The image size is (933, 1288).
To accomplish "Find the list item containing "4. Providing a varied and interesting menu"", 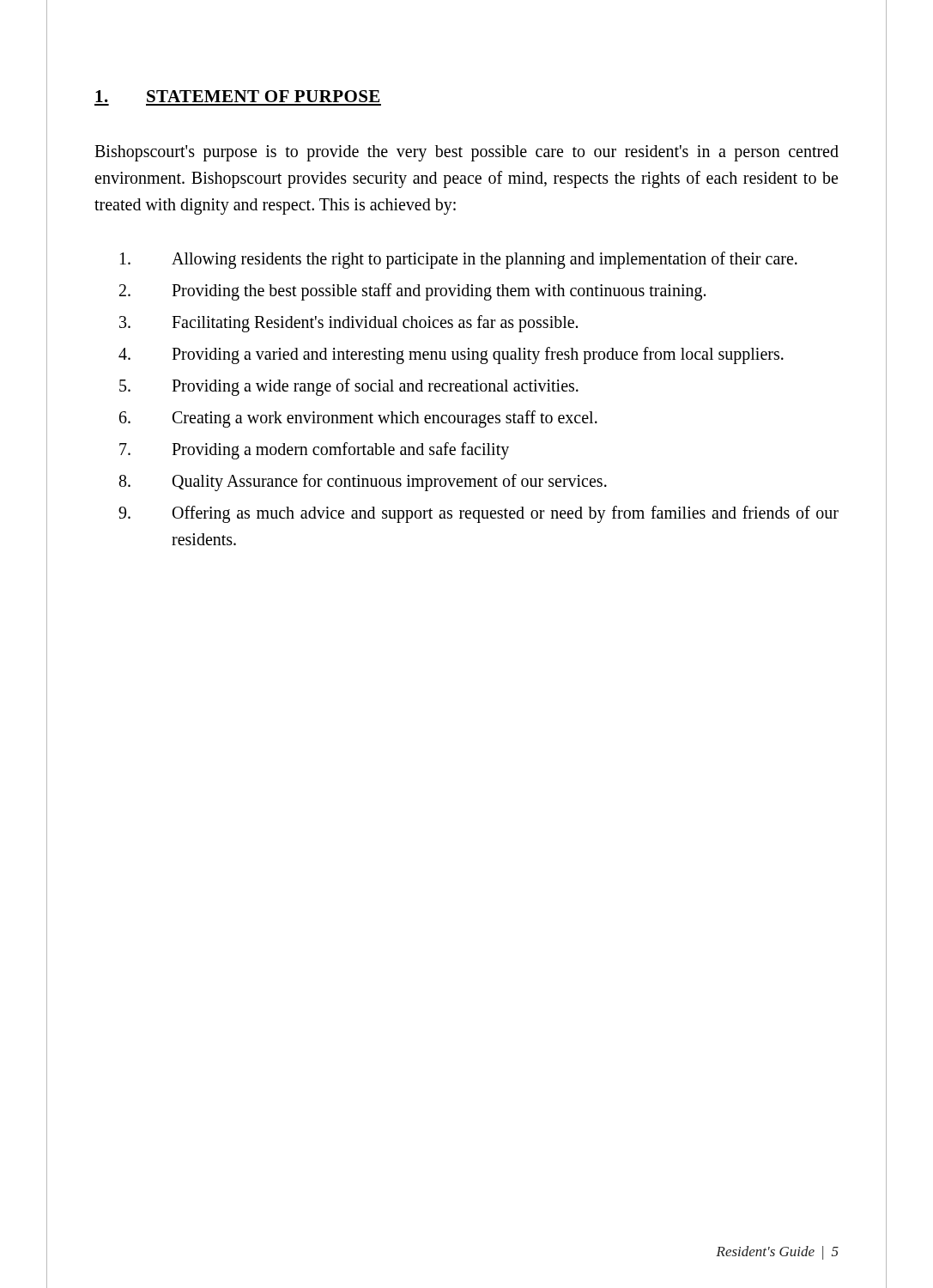I will [x=475, y=354].
